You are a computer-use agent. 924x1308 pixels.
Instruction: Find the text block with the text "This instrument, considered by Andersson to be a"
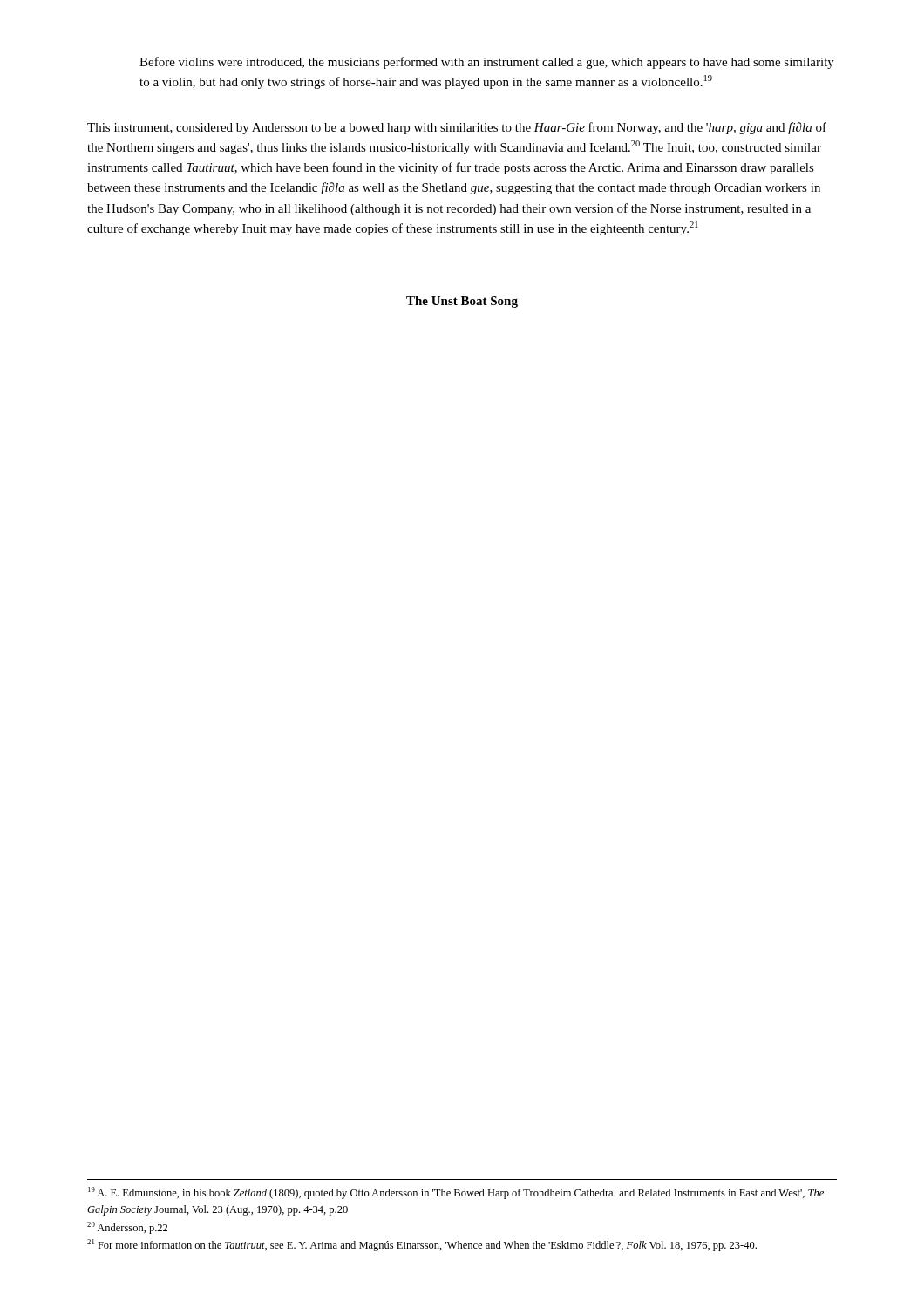click(457, 178)
